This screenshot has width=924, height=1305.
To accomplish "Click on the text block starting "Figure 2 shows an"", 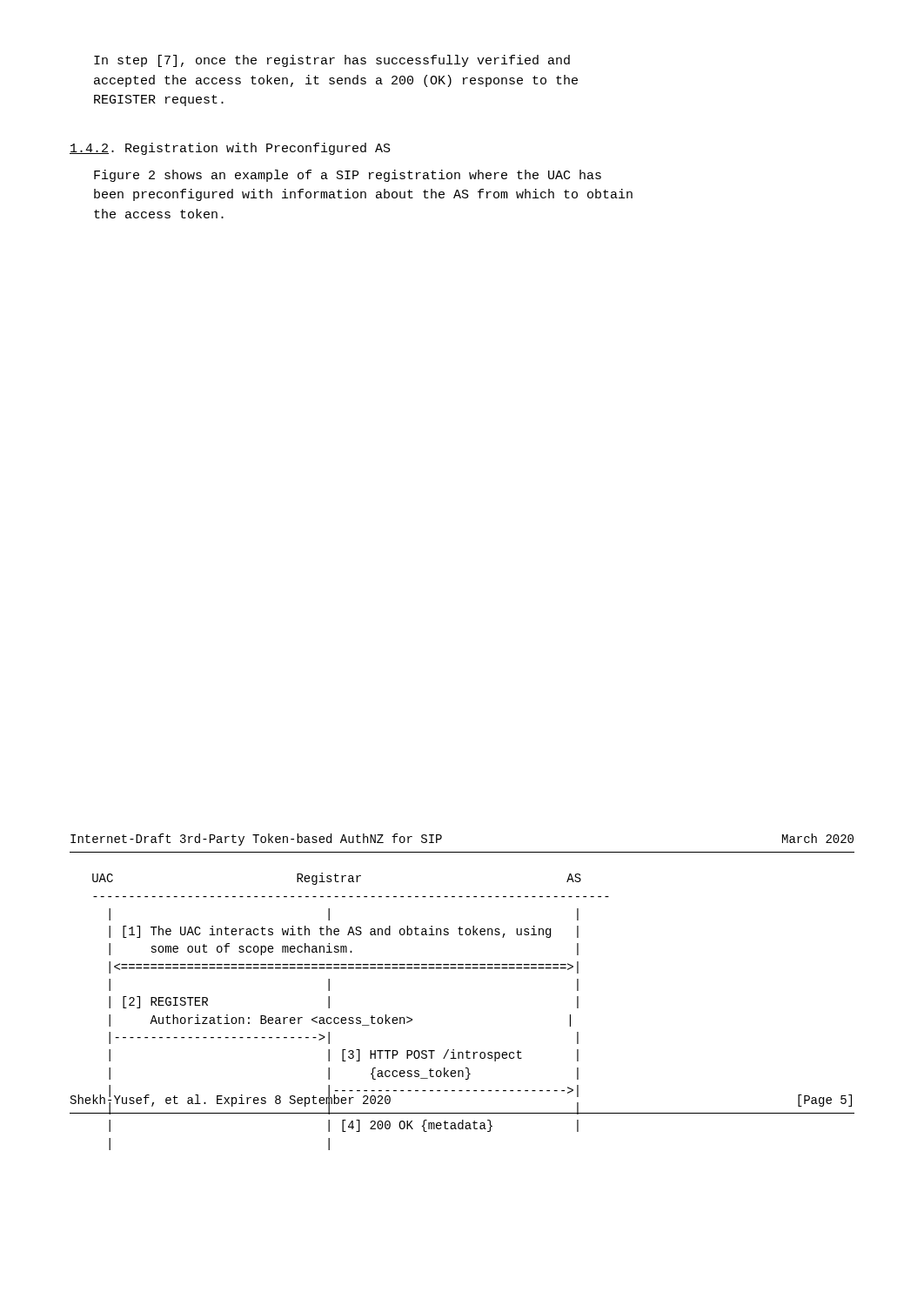I will coord(352,195).
